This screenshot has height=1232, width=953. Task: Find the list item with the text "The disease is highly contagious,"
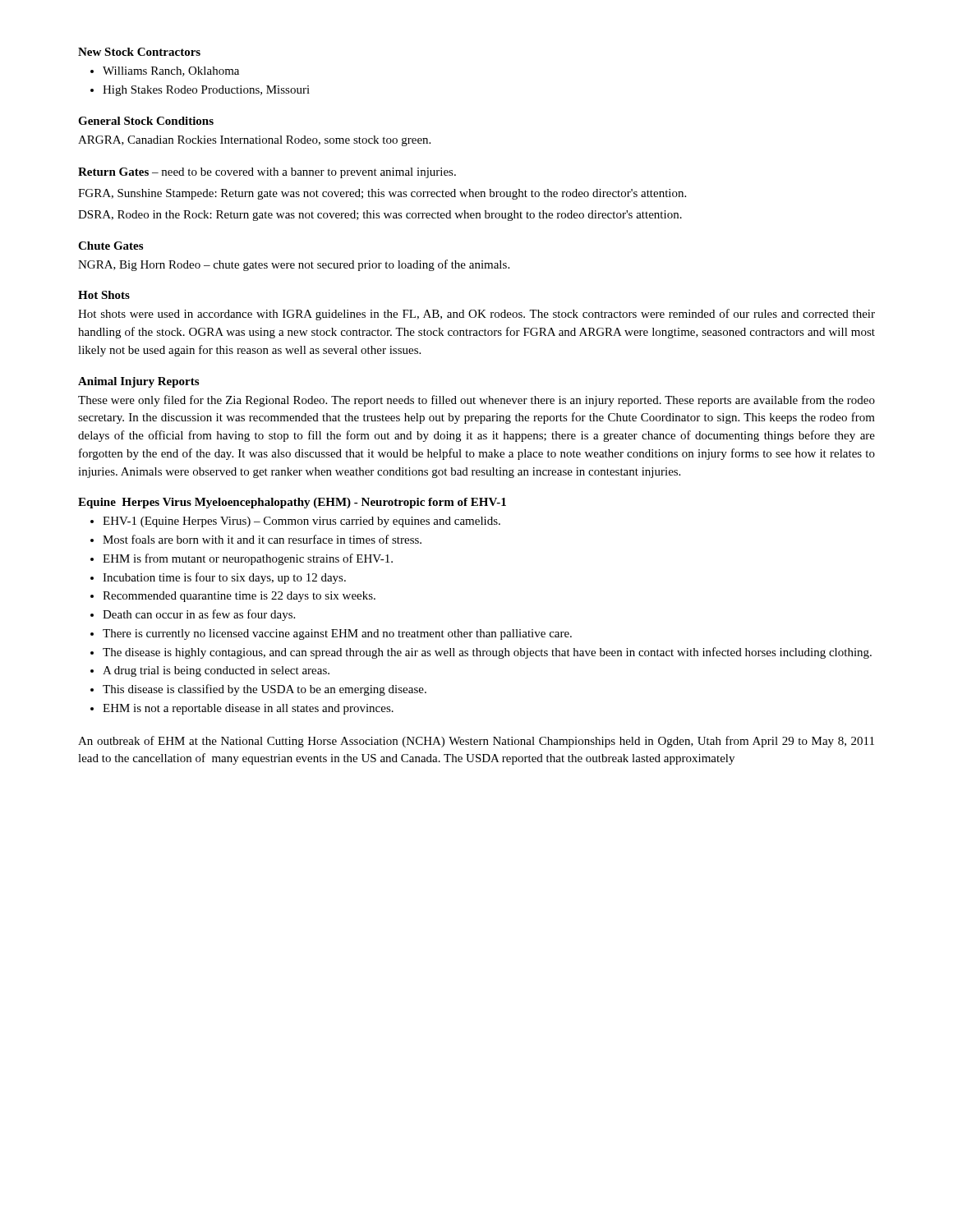(488, 652)
